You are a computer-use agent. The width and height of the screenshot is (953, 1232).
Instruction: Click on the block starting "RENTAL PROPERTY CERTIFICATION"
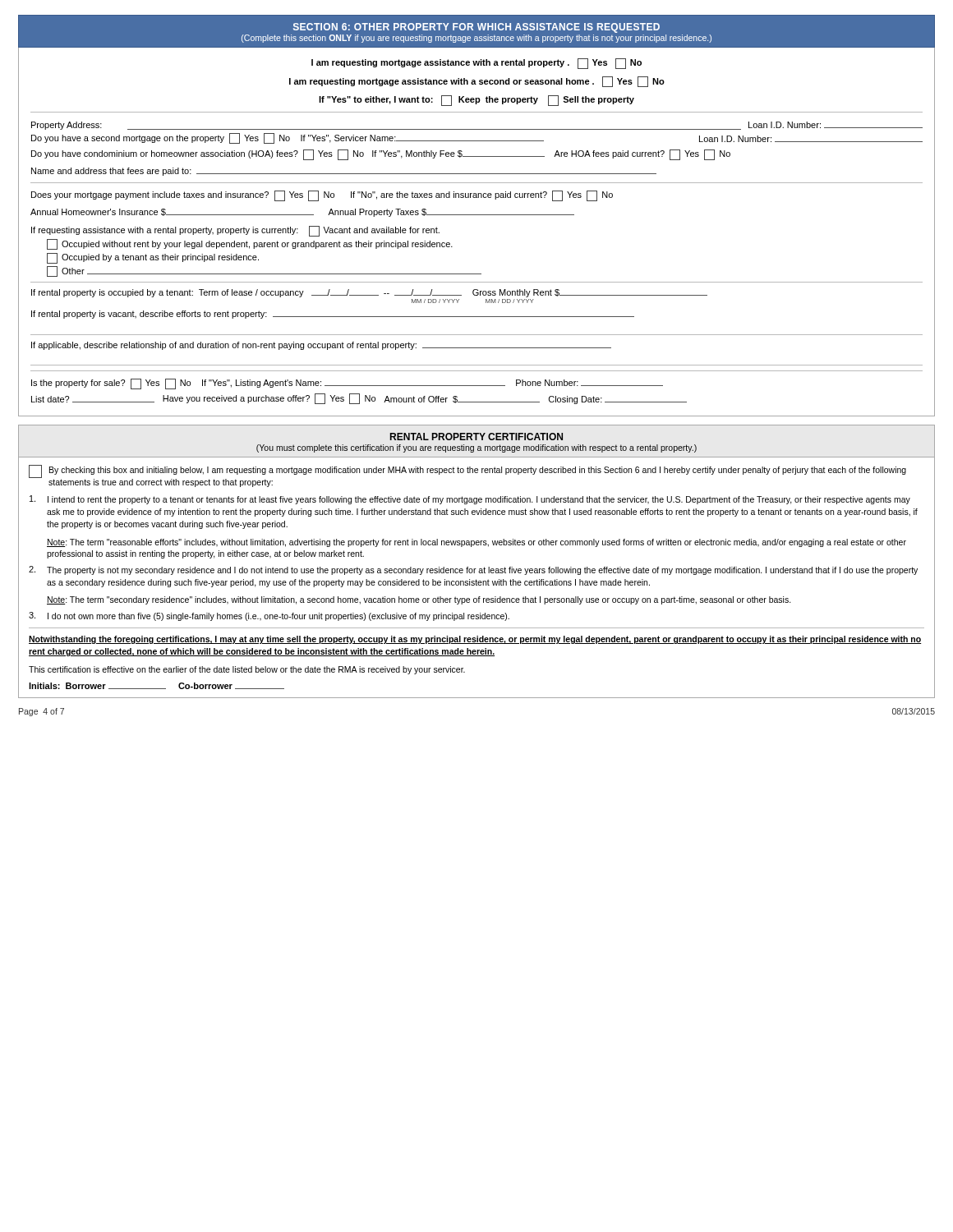point(476,442)
